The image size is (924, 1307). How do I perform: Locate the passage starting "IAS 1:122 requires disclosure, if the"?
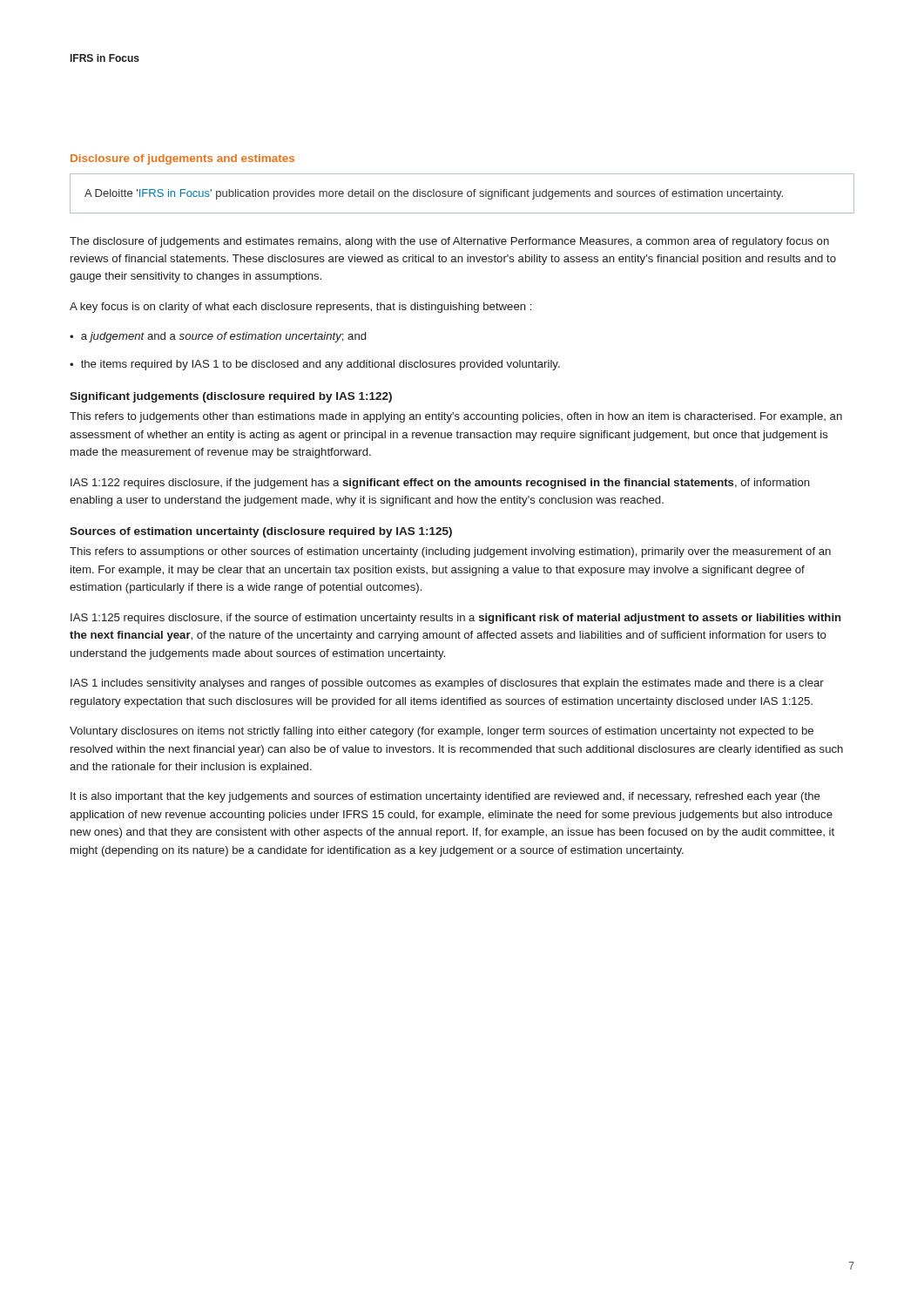point(440,491)
